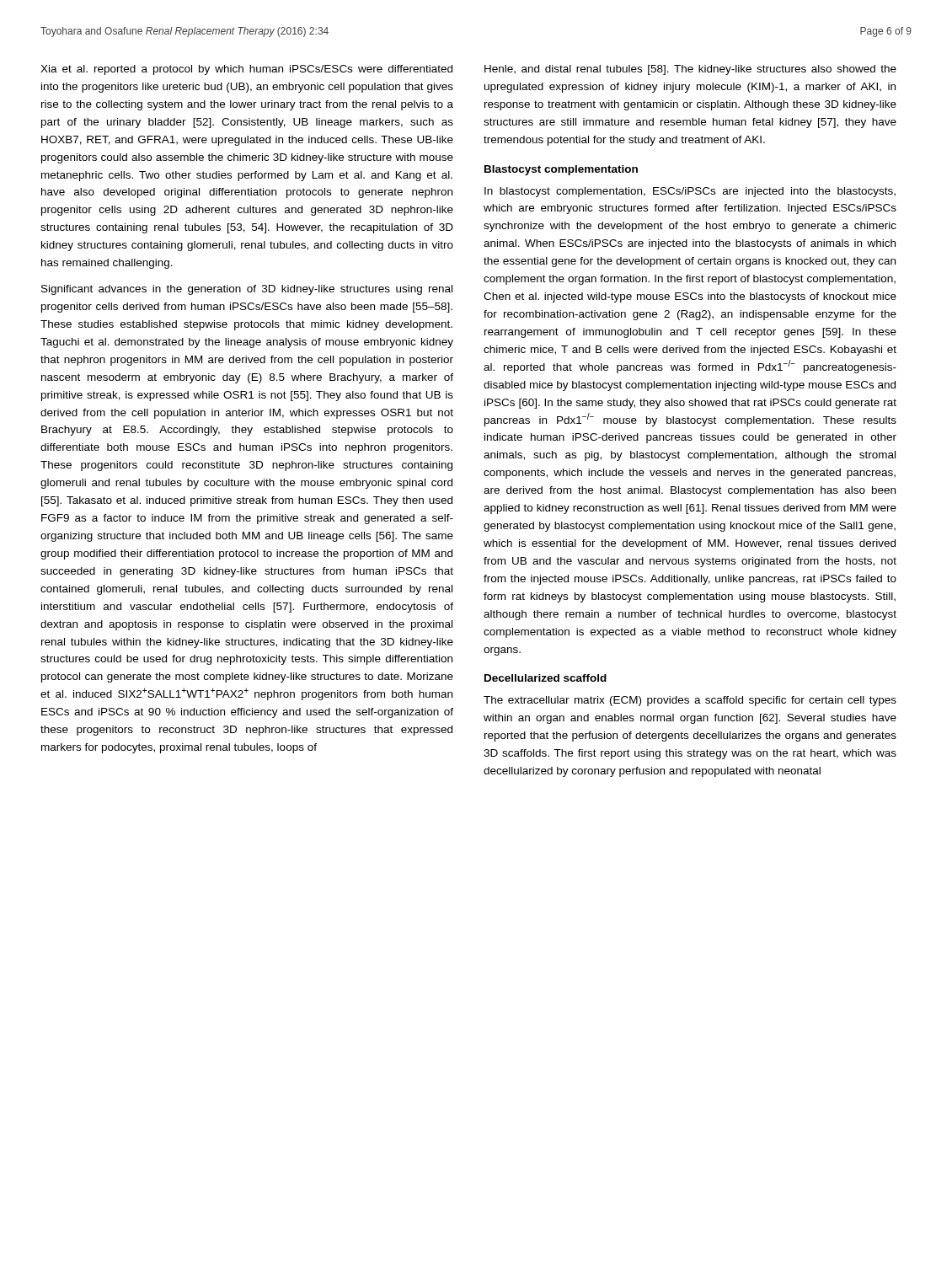Locate the block of text that opens with "Xia et al. reported a"
Screen dimensions: 1264x952
tap(247, 166)
